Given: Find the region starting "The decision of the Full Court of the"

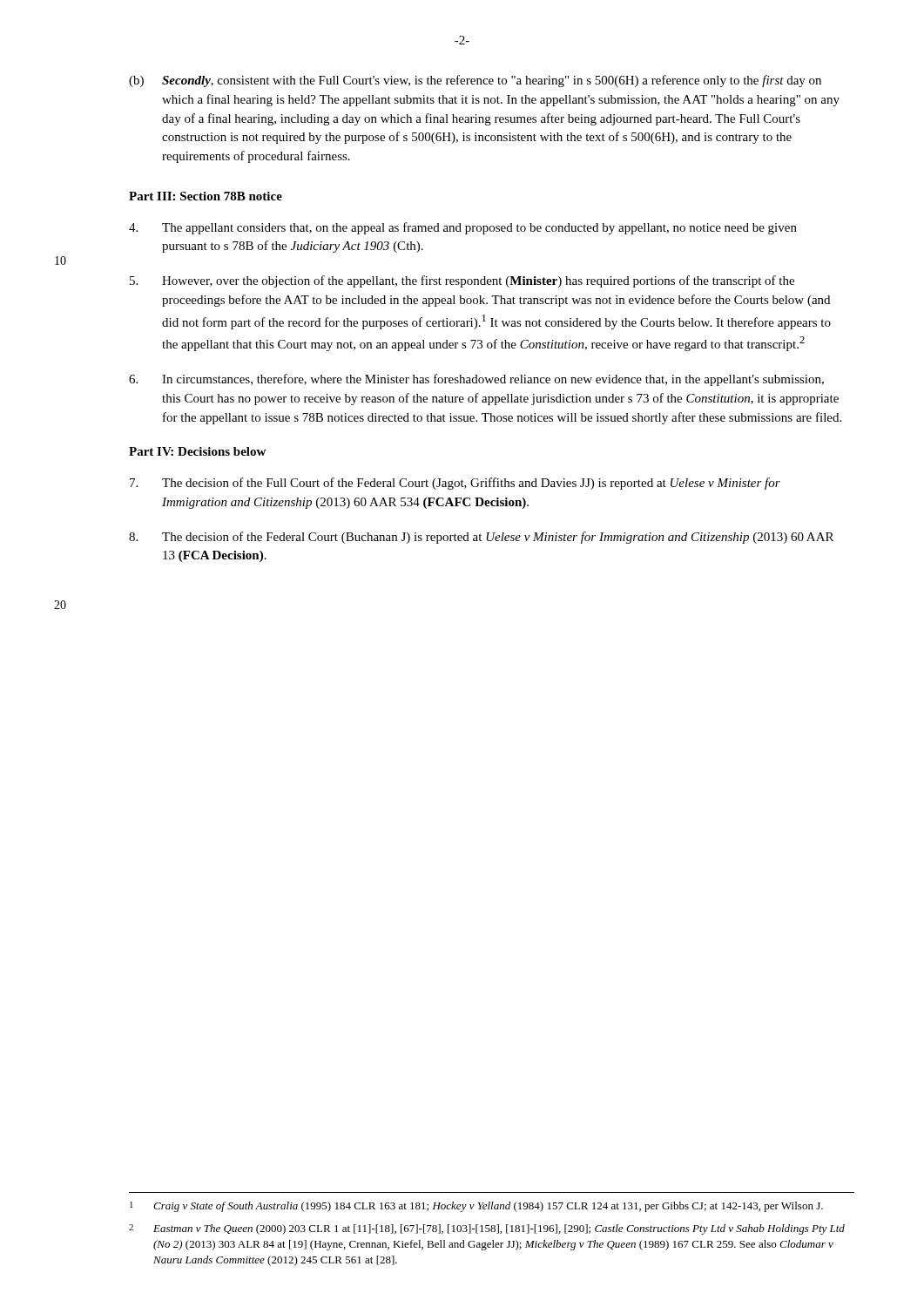Looking at the screenshot, I should point(486,493).
